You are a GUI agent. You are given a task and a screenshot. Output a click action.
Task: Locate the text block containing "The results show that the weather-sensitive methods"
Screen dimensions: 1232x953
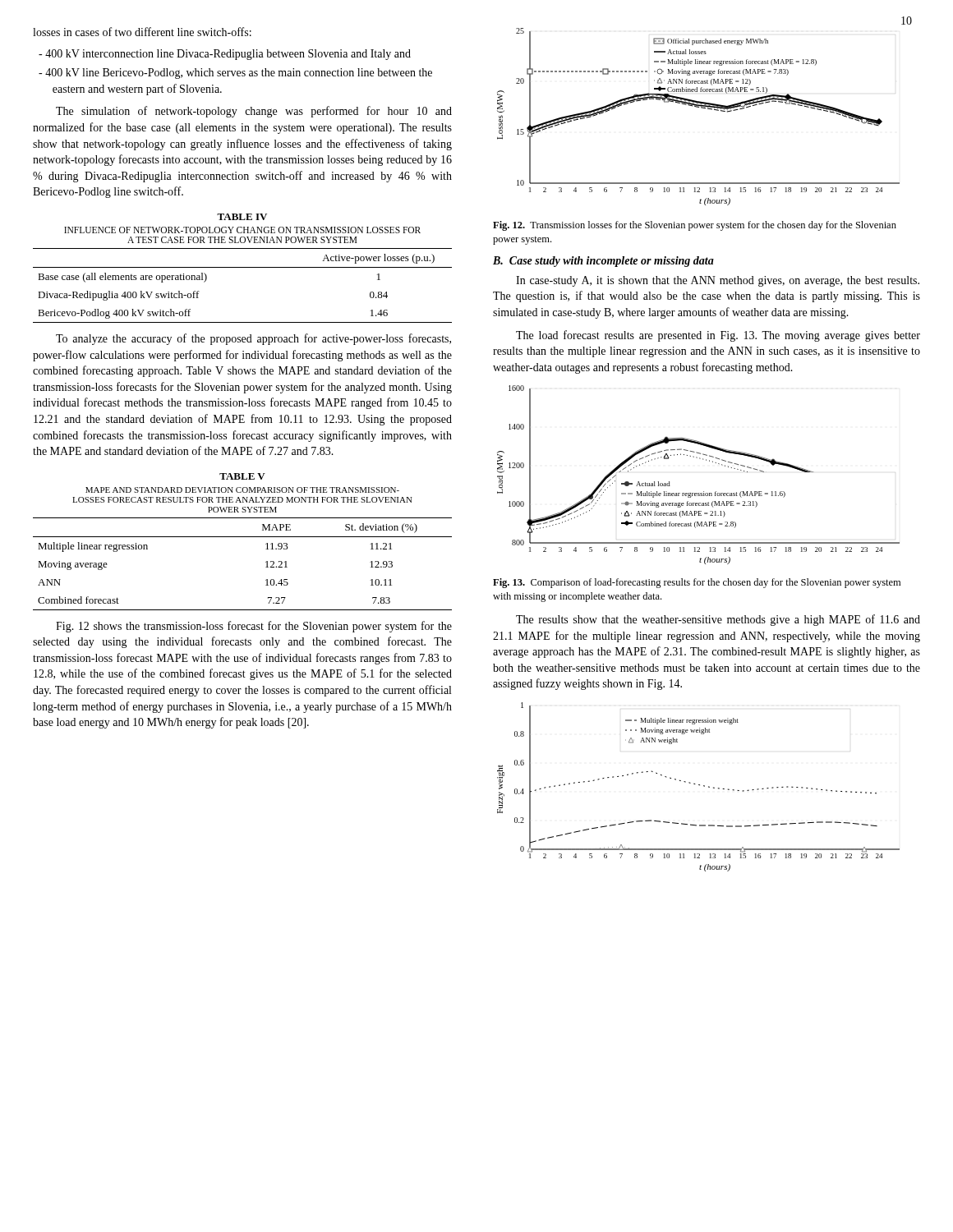click(707, 652)
